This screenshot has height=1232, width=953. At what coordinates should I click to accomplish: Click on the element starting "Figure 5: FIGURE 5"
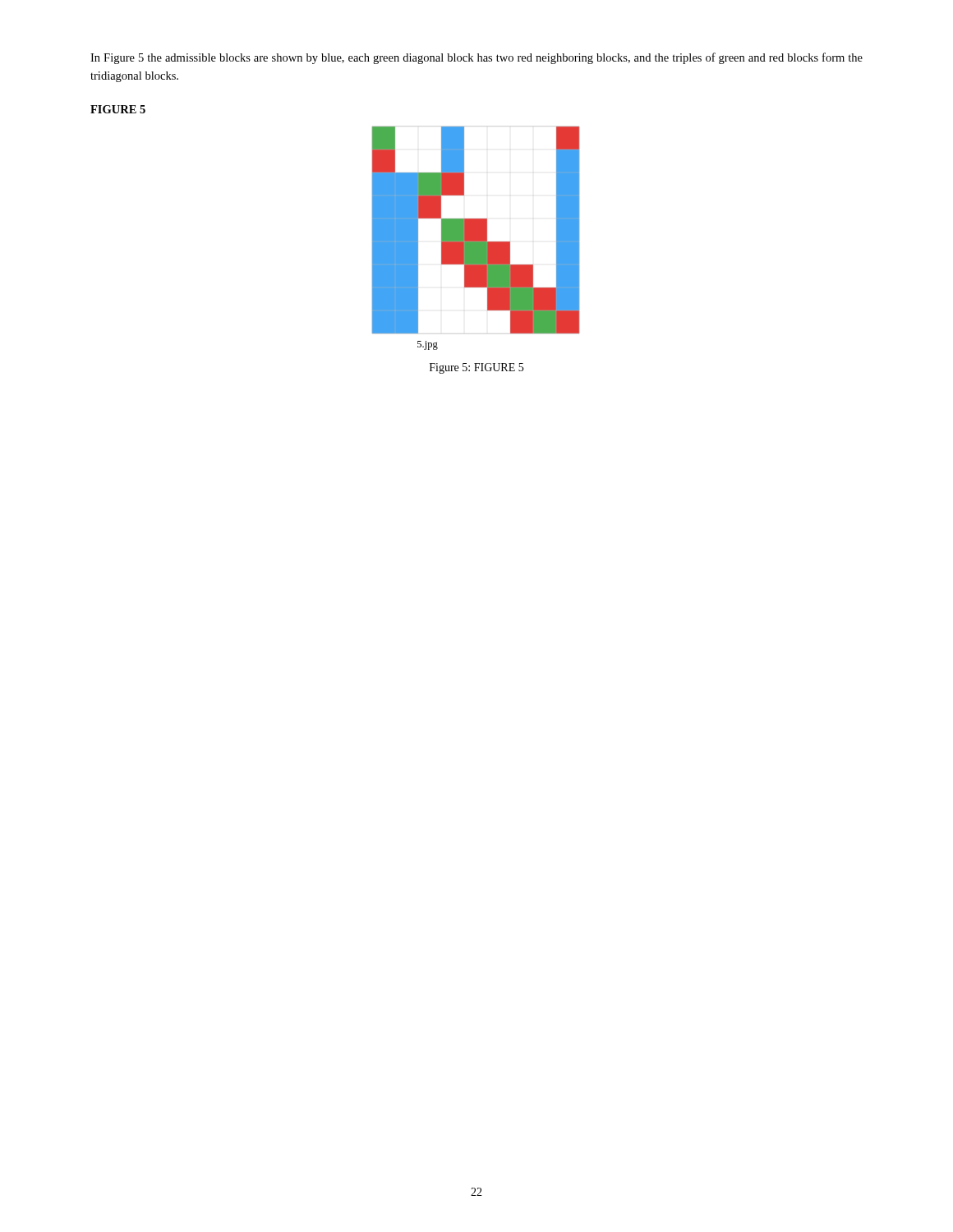coord(476,368)
